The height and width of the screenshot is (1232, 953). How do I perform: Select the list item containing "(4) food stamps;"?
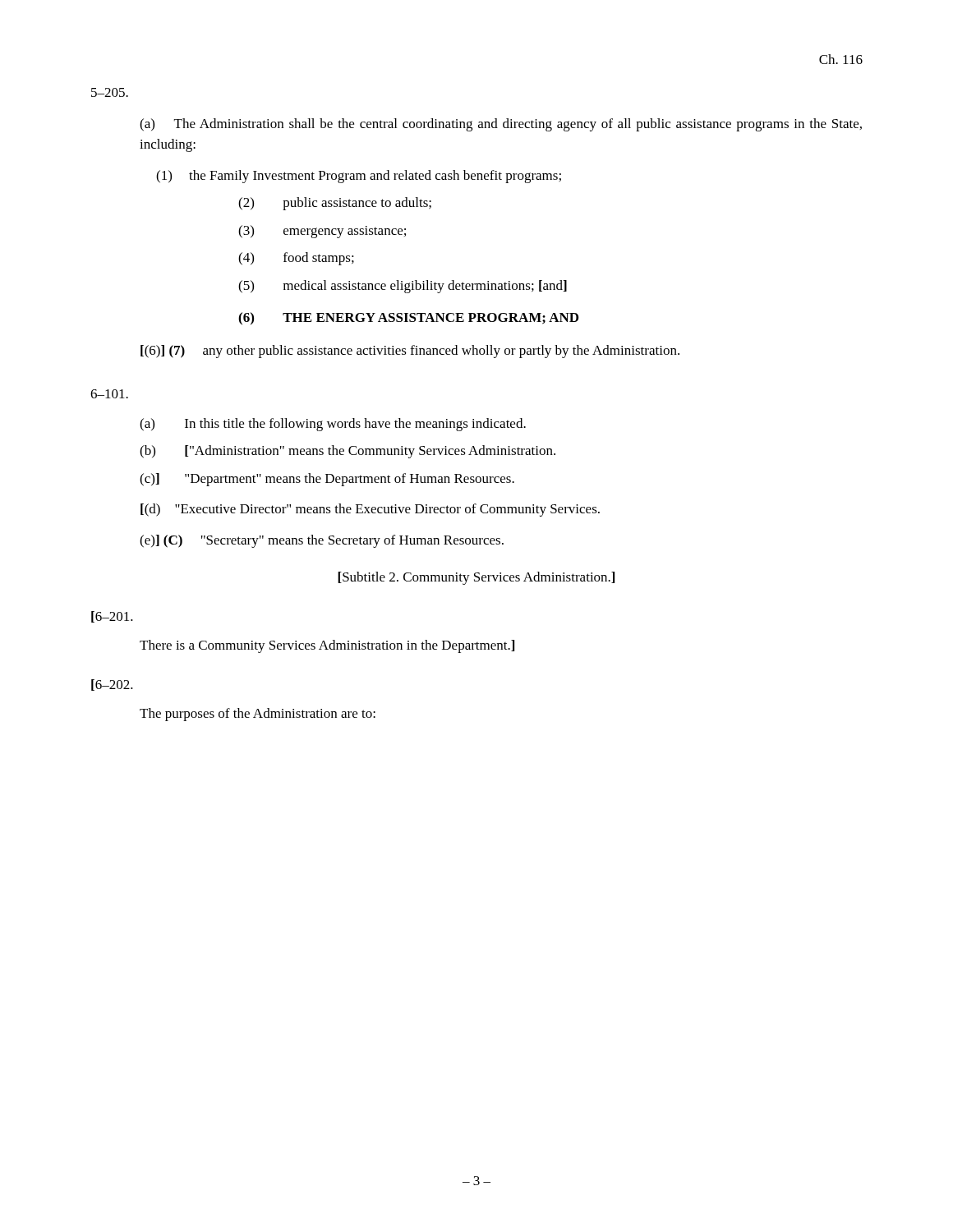click(296, 258)
